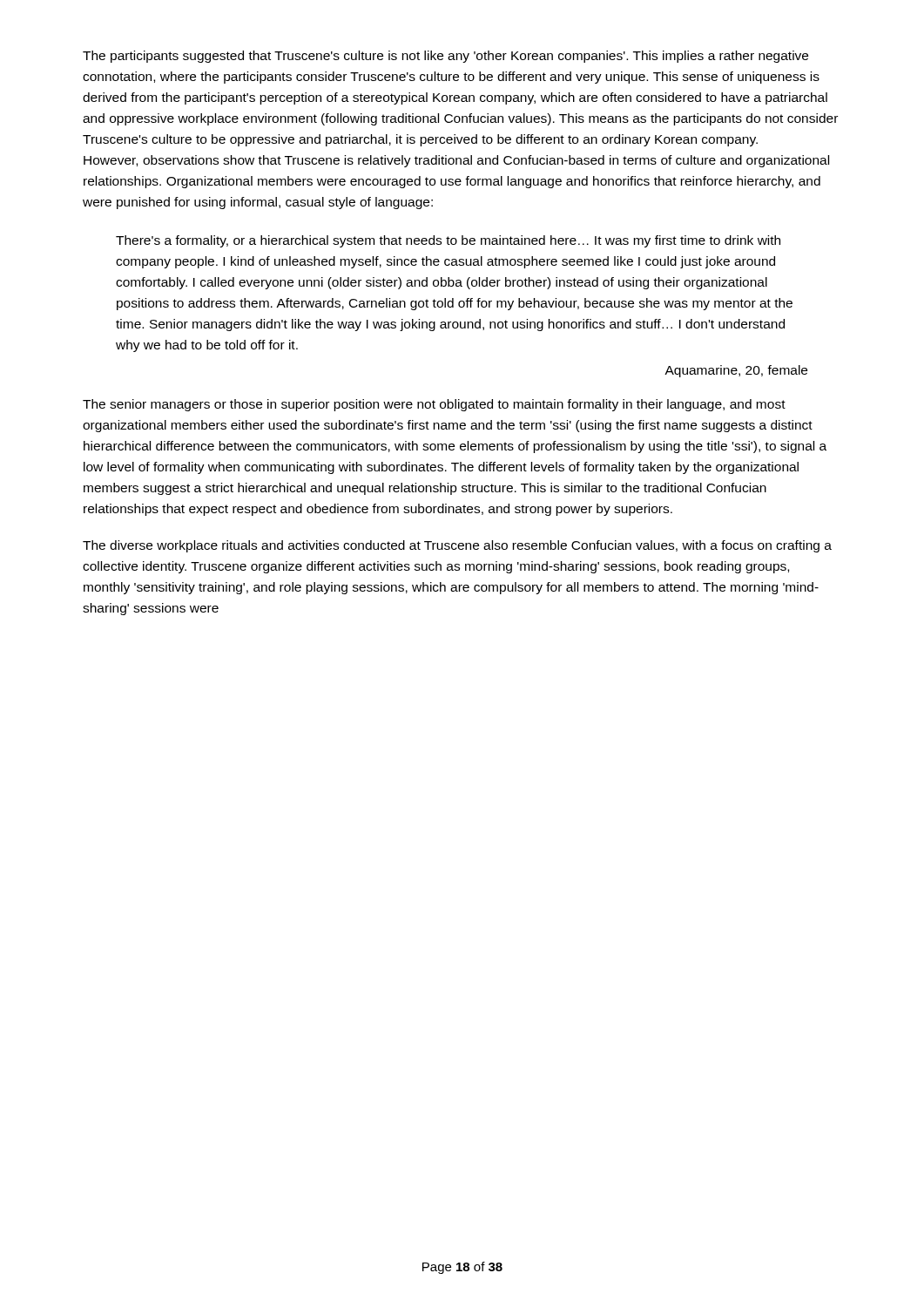Find the block on this page that starts "The diverse workplace"
Image resolution: width=924 pixels, height=1307 pixels.
457,577
